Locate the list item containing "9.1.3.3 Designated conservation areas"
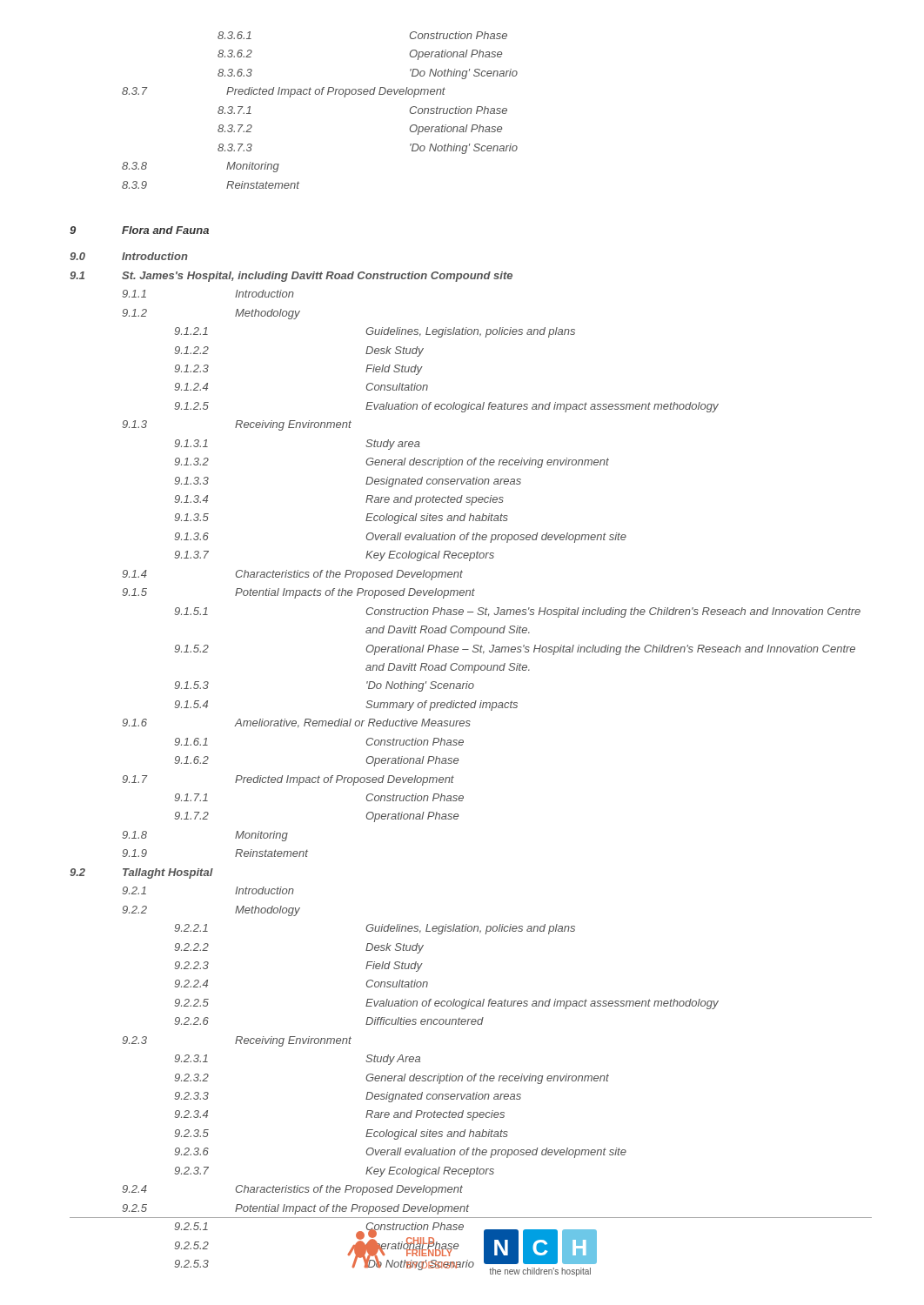This screenshot has height=1305, width=924. [x=471, y=481]
